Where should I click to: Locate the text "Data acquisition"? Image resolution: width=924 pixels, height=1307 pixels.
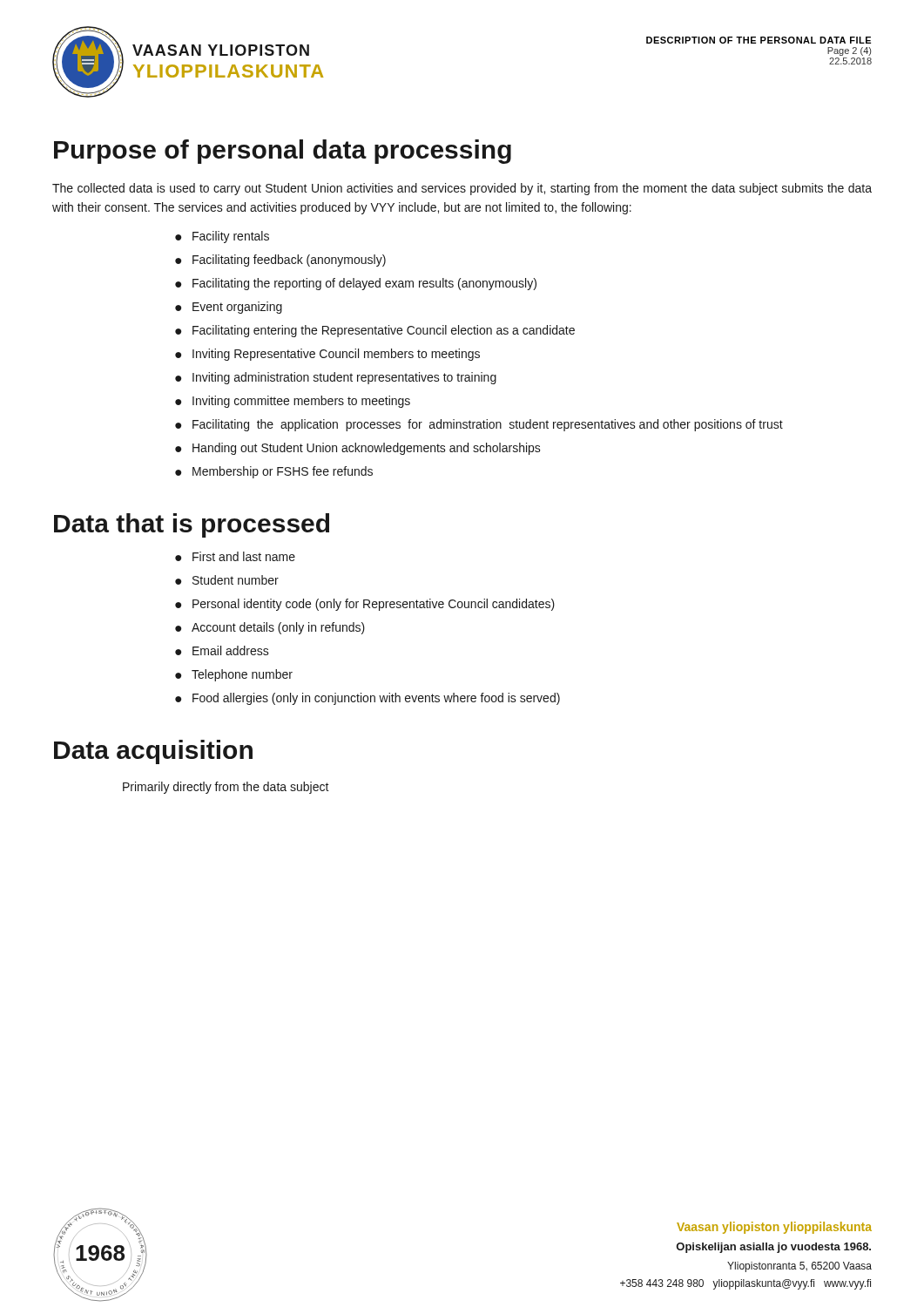pyautogui.click(x=153, y=752)
